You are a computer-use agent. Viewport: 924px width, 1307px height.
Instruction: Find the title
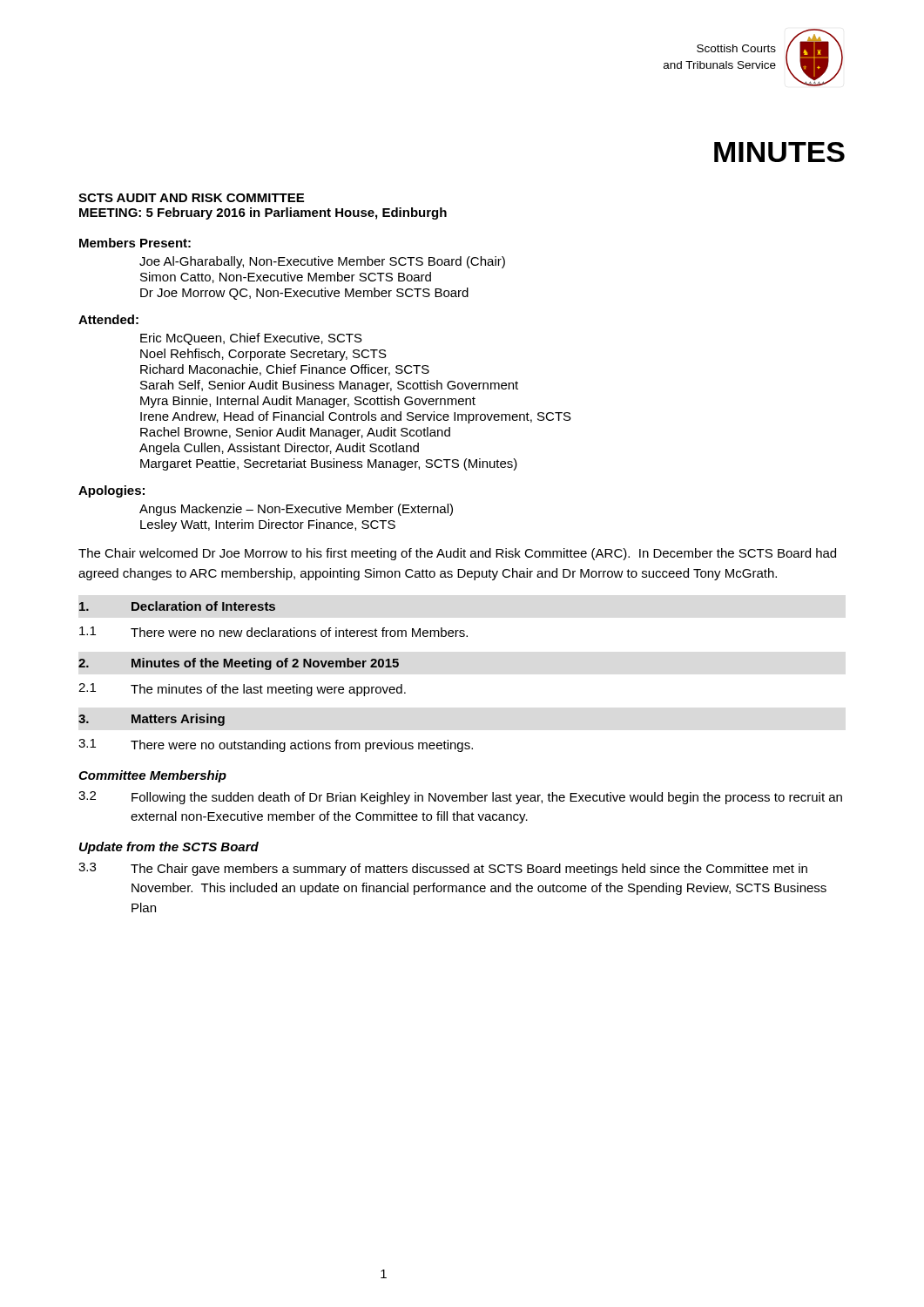pyautogui.click(x=779, y=152)
